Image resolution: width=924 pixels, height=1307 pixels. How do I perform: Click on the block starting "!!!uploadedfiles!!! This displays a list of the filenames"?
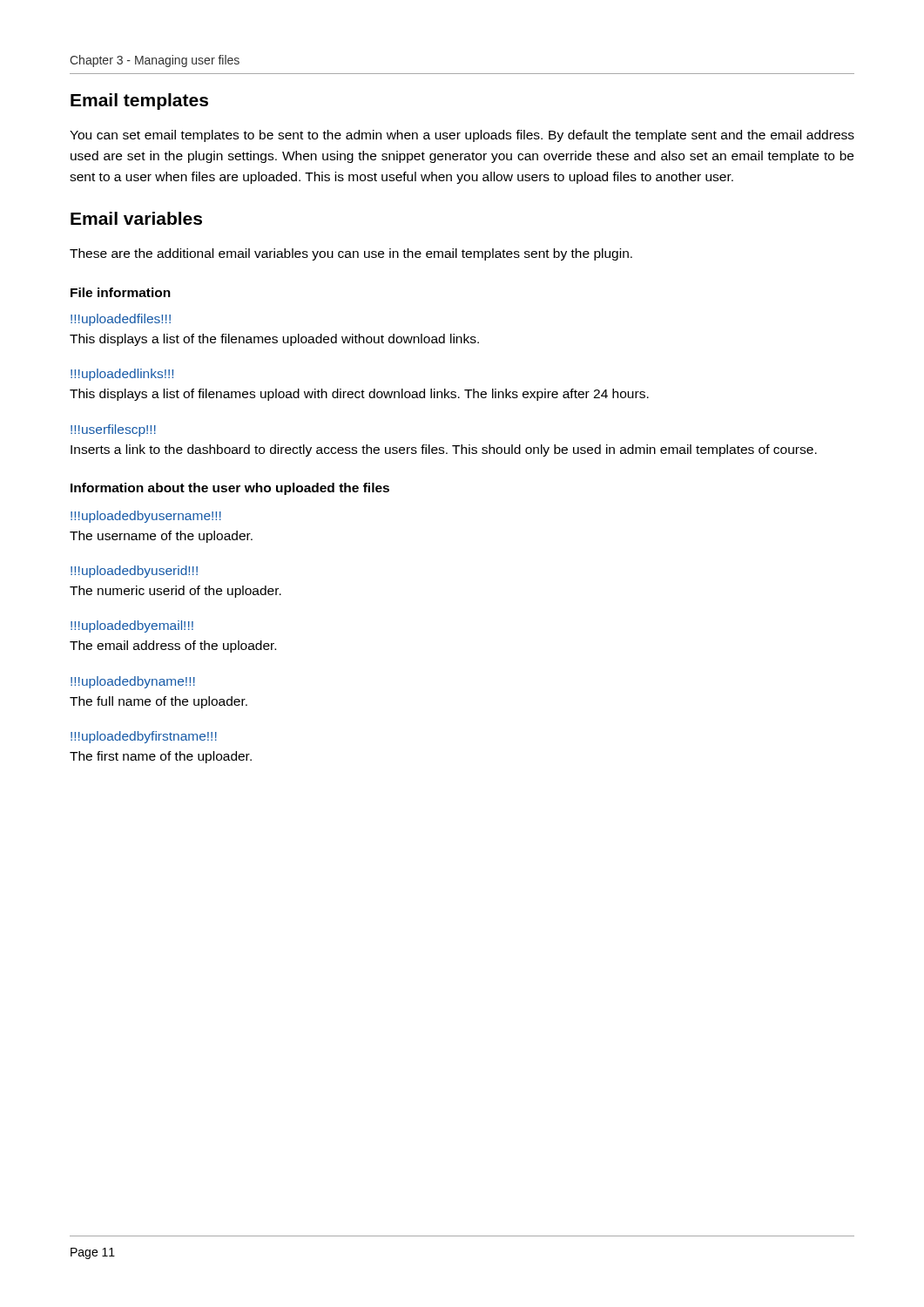[x=462, y=330]
